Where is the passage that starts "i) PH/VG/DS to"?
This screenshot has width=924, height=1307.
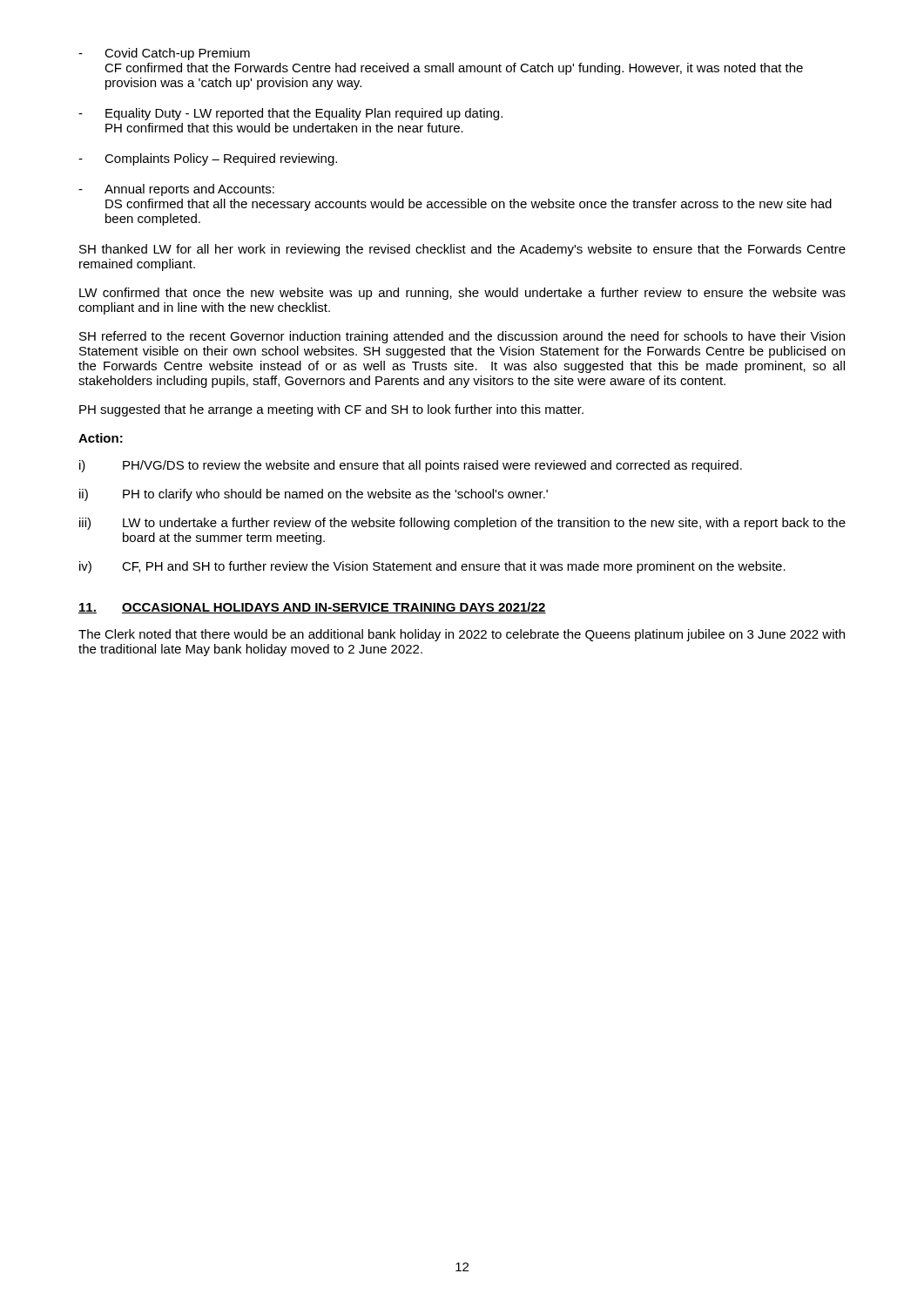tap(462, 465)
